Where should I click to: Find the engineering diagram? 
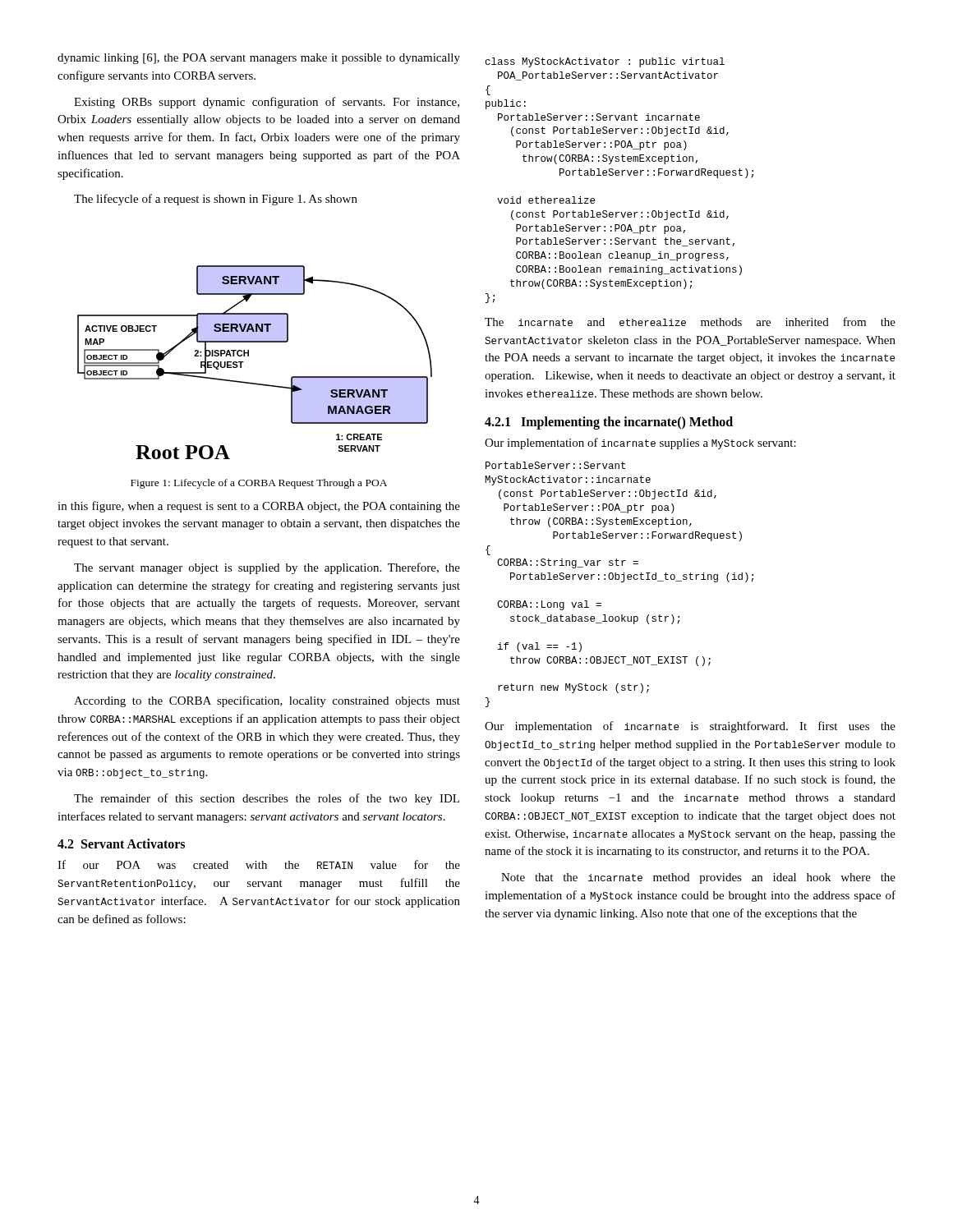[259, 344]
